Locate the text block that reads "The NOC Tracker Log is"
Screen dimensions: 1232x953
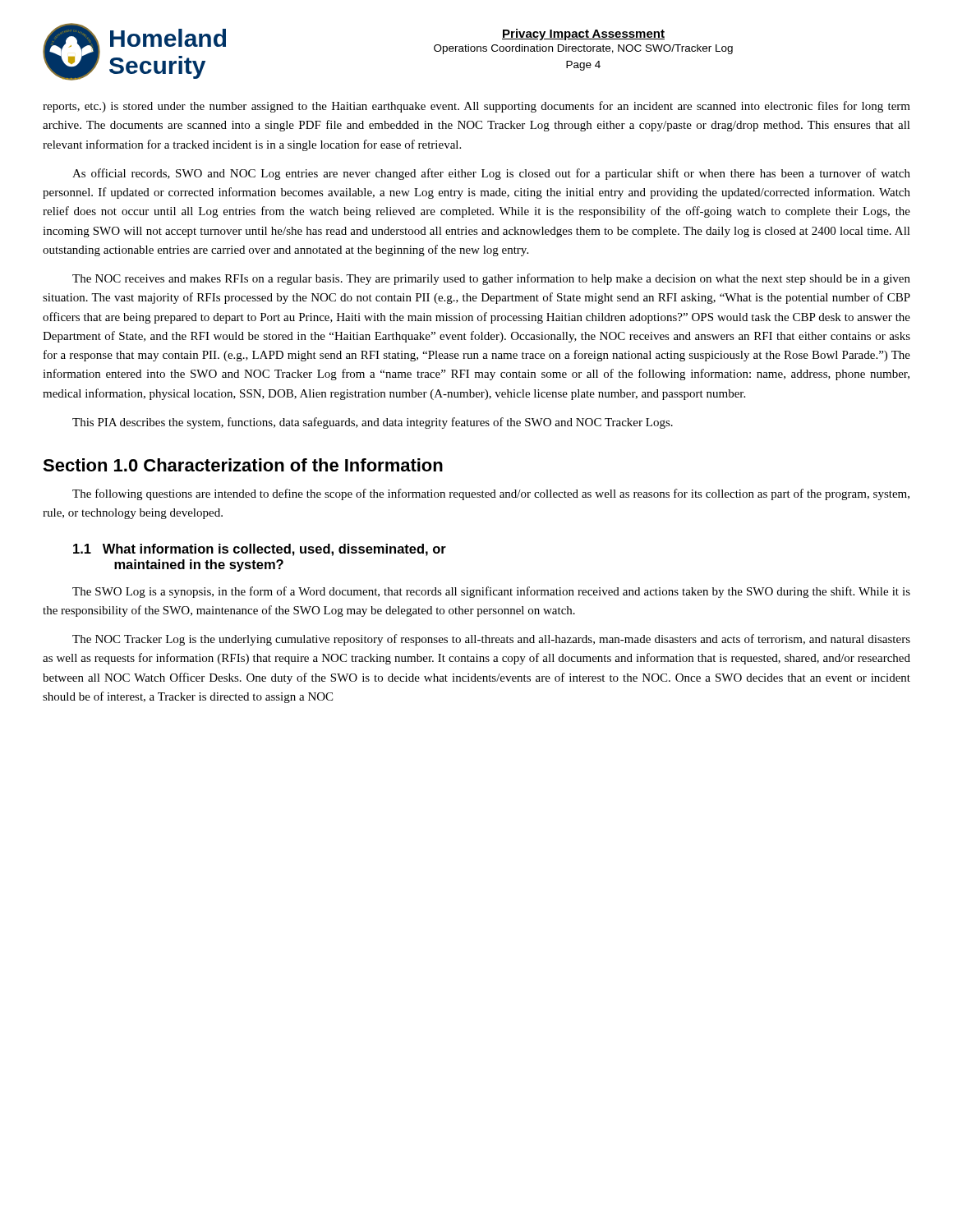point(476,668)
